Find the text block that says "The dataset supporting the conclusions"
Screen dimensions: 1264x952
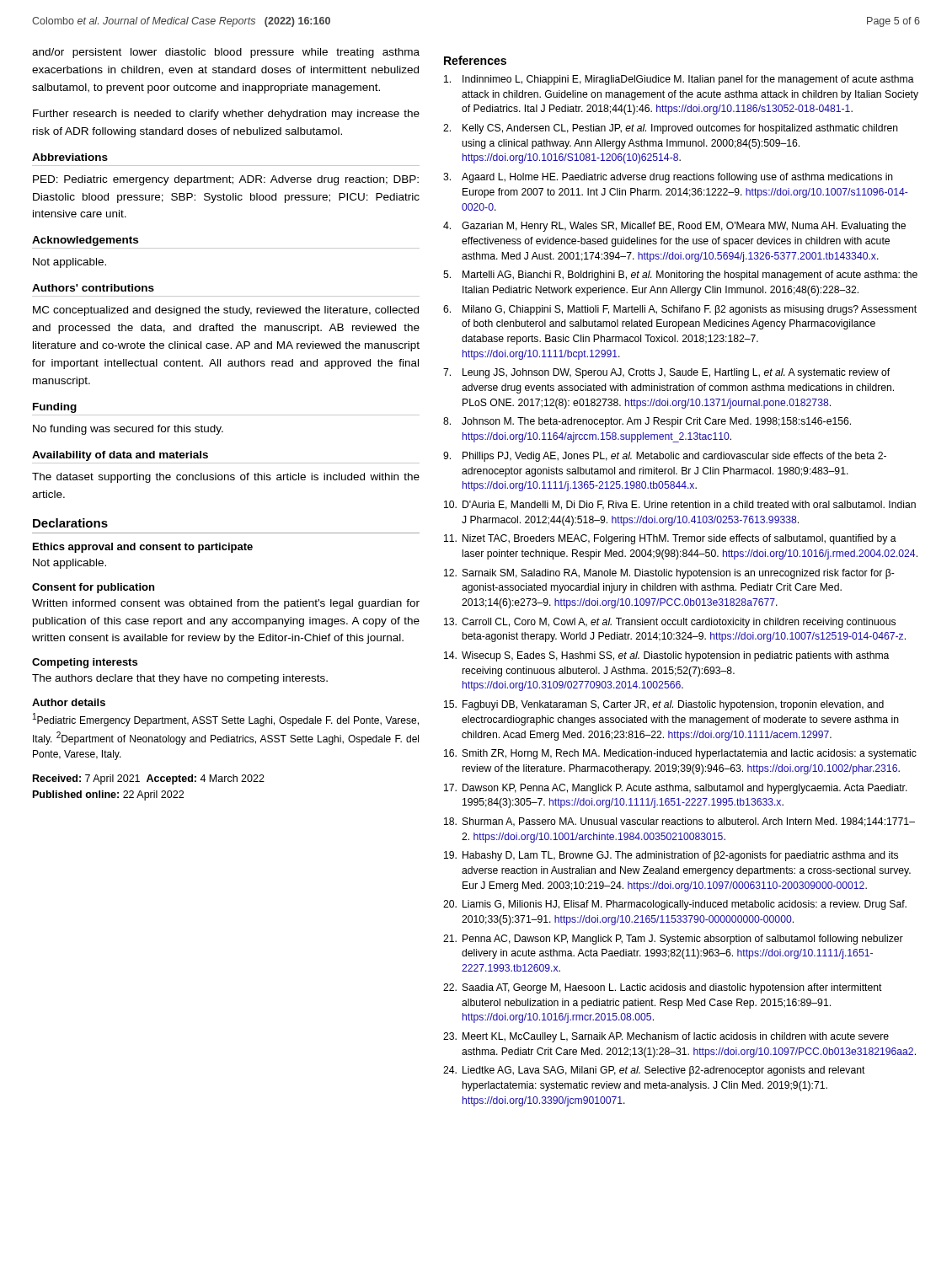coord(226,486)
